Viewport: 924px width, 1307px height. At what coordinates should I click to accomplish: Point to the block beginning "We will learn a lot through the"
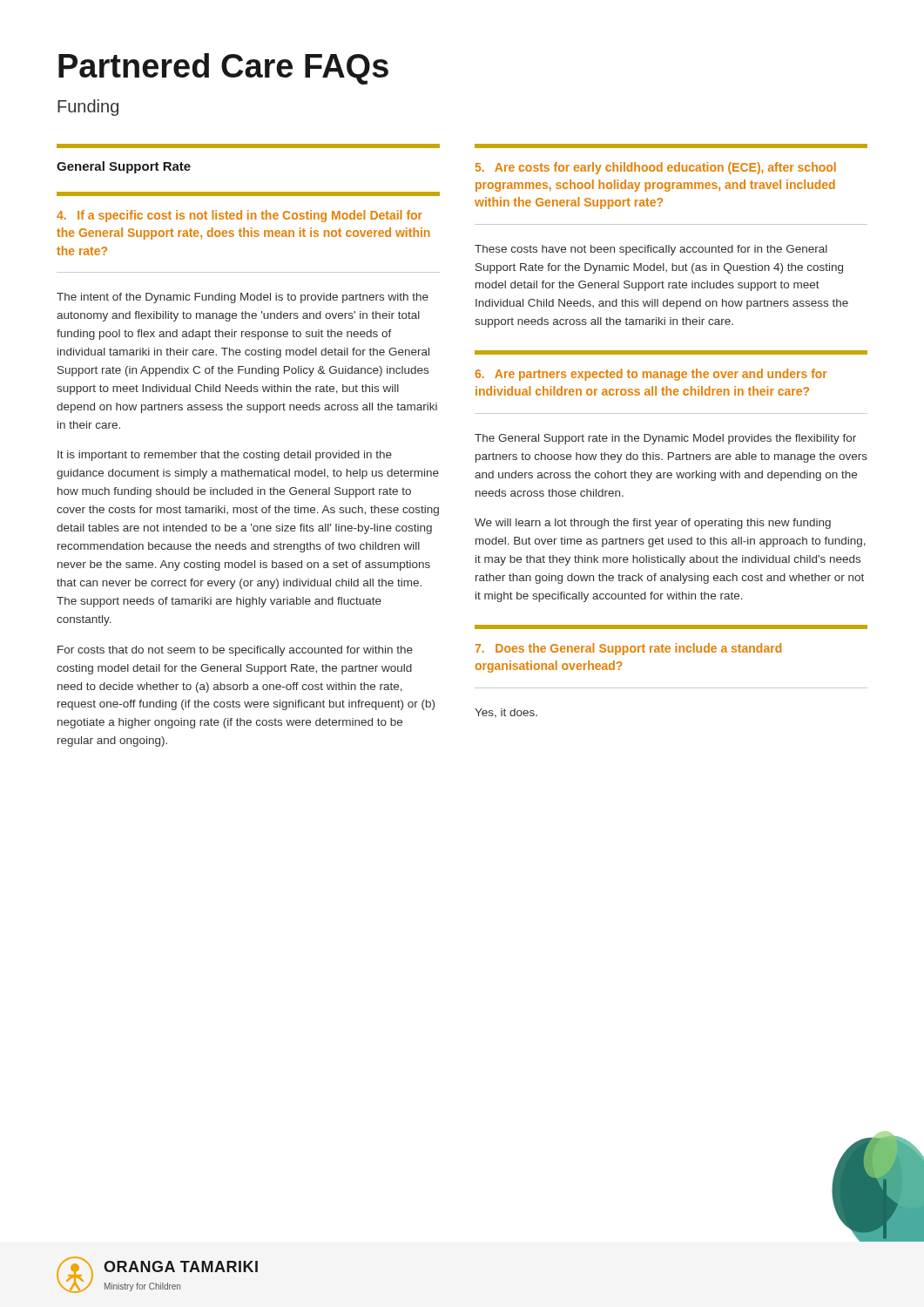(x=671, y=560)
